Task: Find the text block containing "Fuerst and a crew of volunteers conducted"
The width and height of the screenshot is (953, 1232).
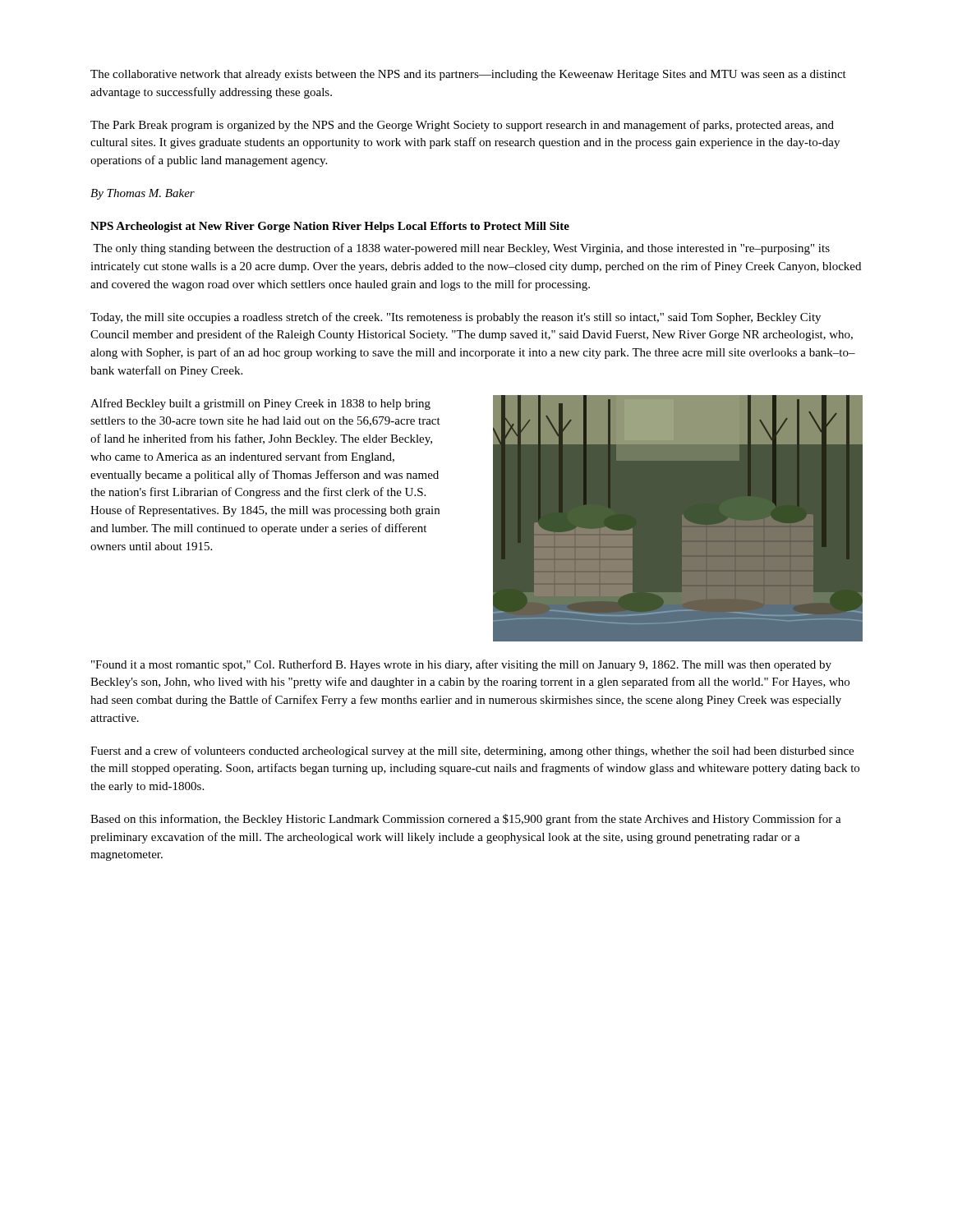Action: coord(475,768)
